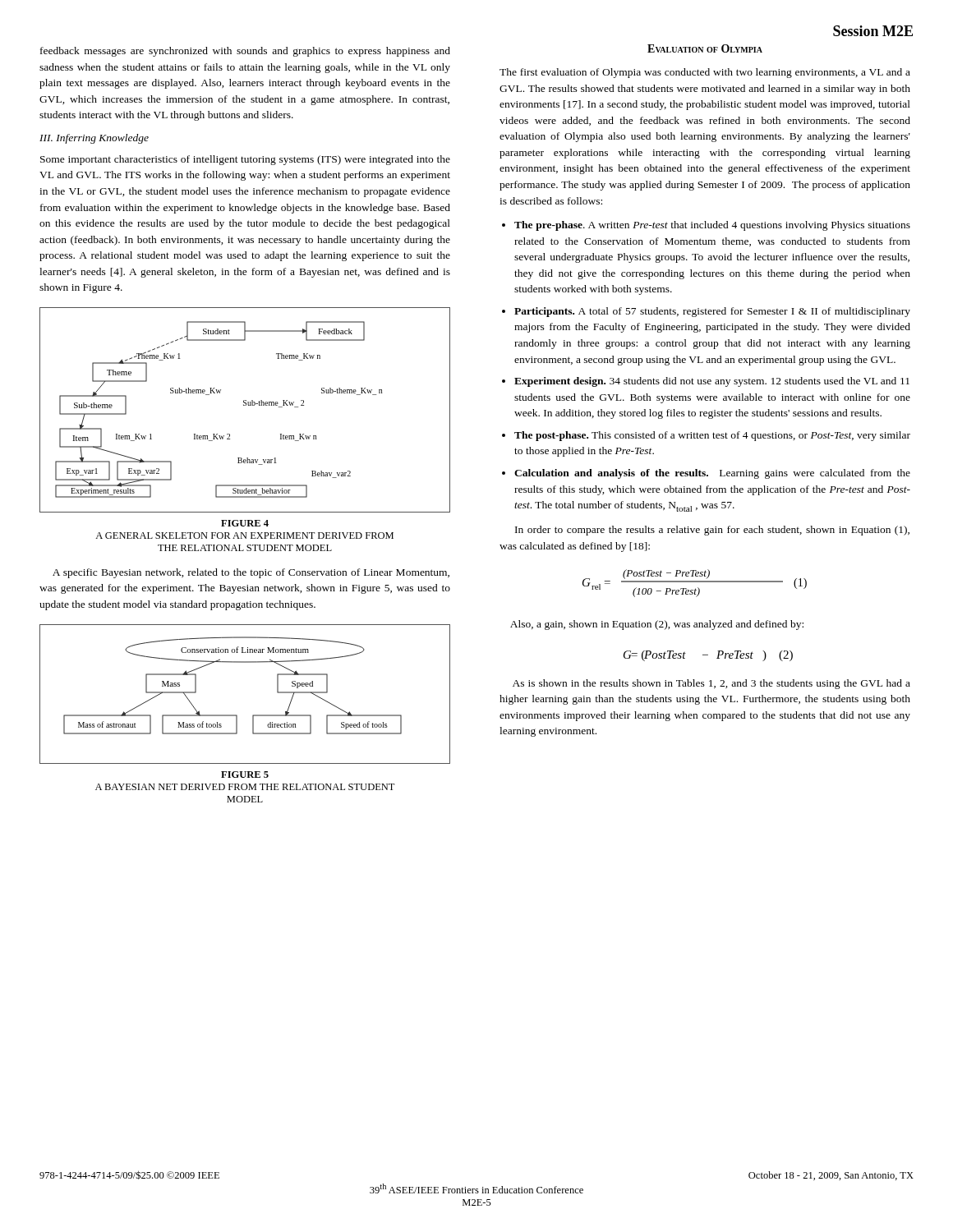This screenshot has width=953, height=1232.
Task: Point to the block starting "feedback messages are synchronized with"
Action: click(245, 83)
